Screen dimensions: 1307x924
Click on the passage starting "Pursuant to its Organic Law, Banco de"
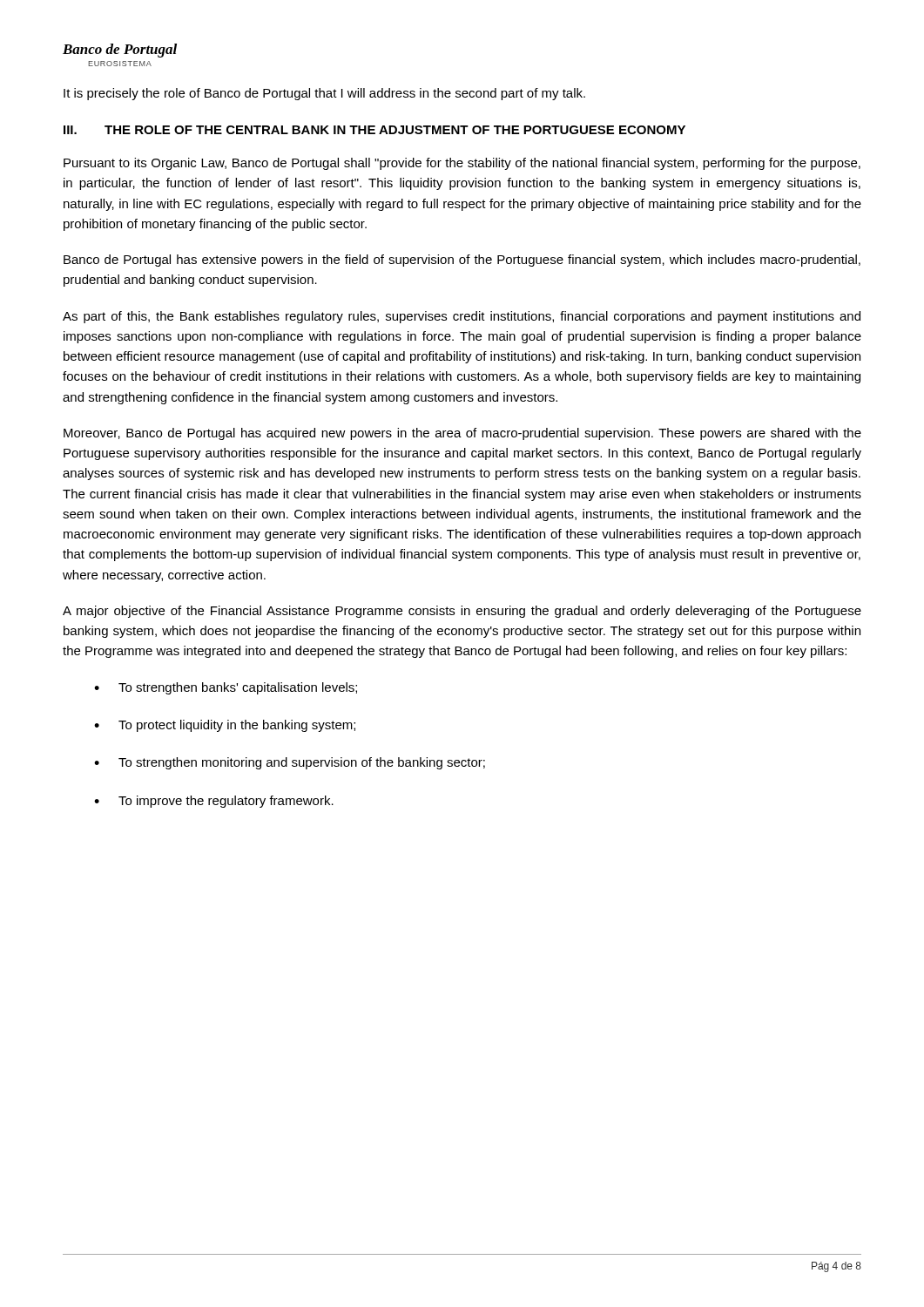click(462, 193)
